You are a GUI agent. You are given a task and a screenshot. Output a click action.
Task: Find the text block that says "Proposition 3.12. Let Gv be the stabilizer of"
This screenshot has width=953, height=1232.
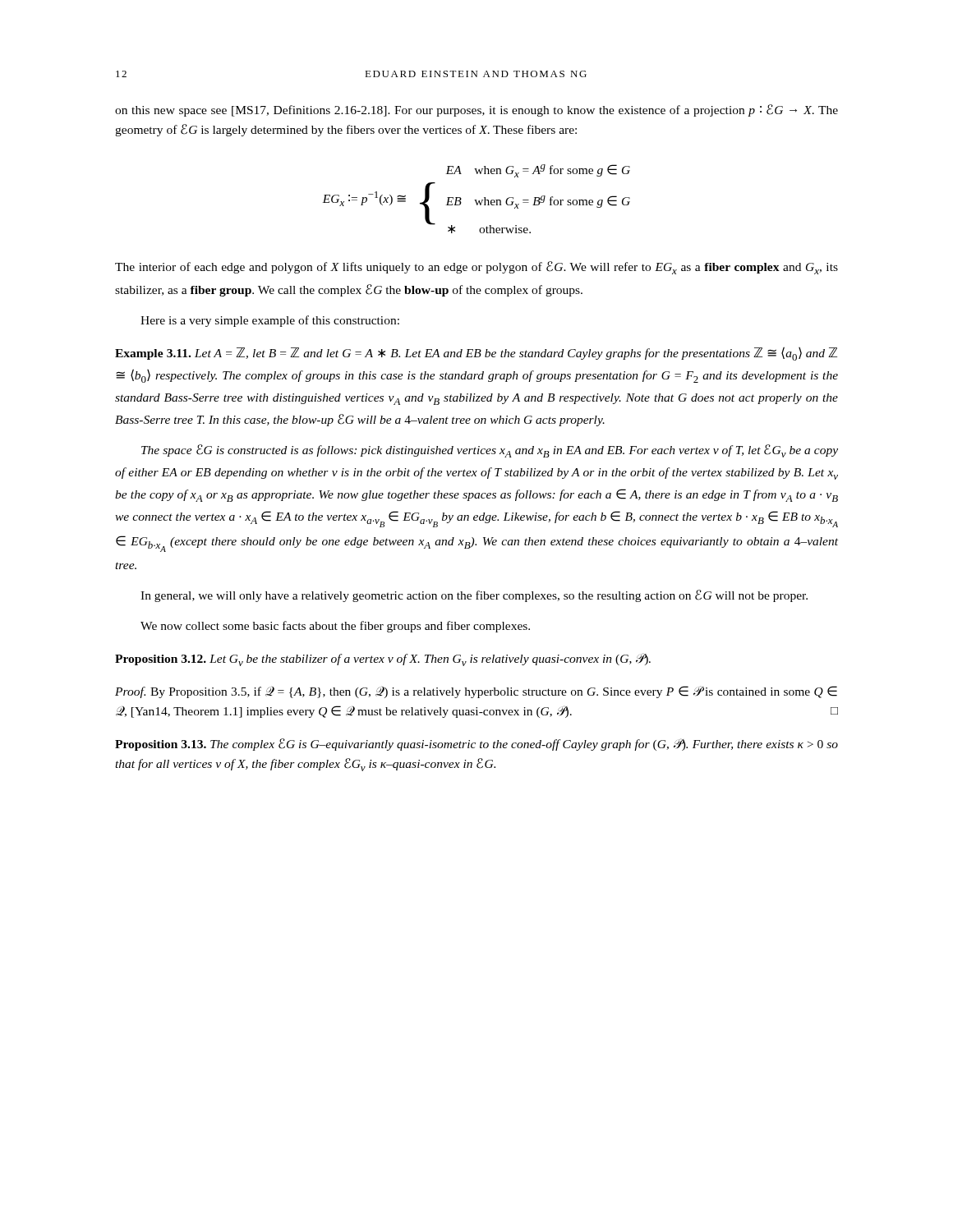(476, 660)
